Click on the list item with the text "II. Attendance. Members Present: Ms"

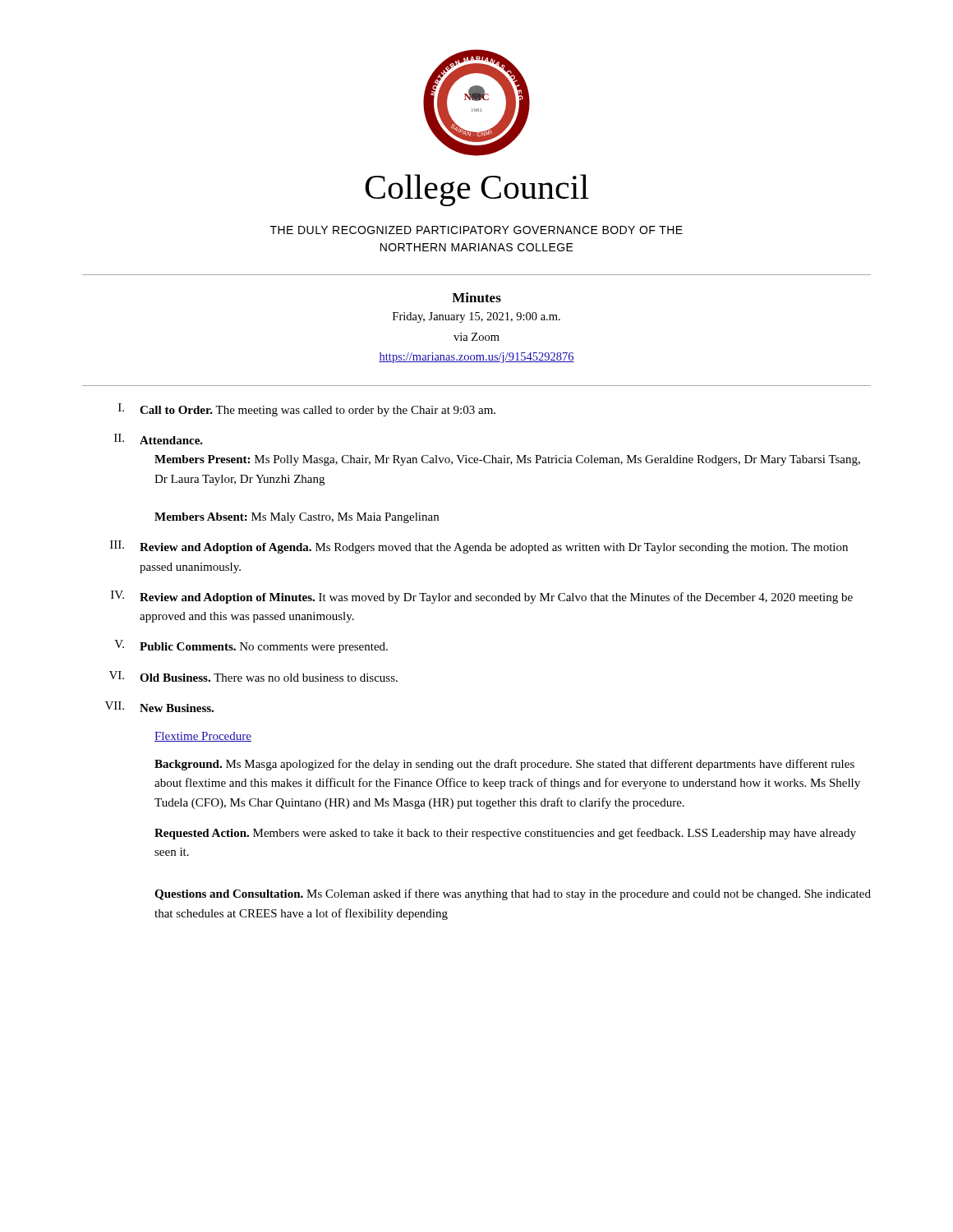[x=159, y=439]
